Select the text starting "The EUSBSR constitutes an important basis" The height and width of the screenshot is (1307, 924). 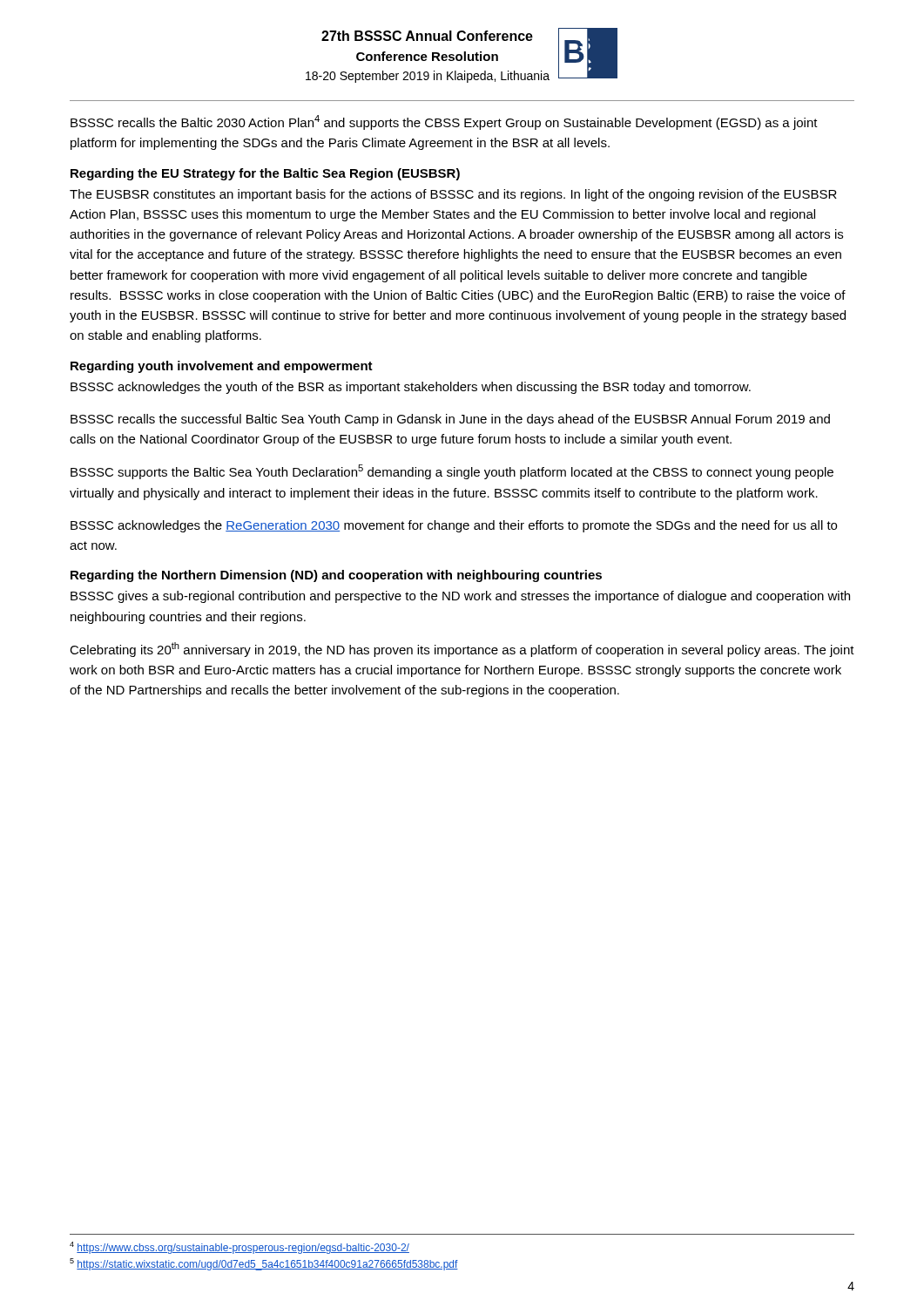458,264
